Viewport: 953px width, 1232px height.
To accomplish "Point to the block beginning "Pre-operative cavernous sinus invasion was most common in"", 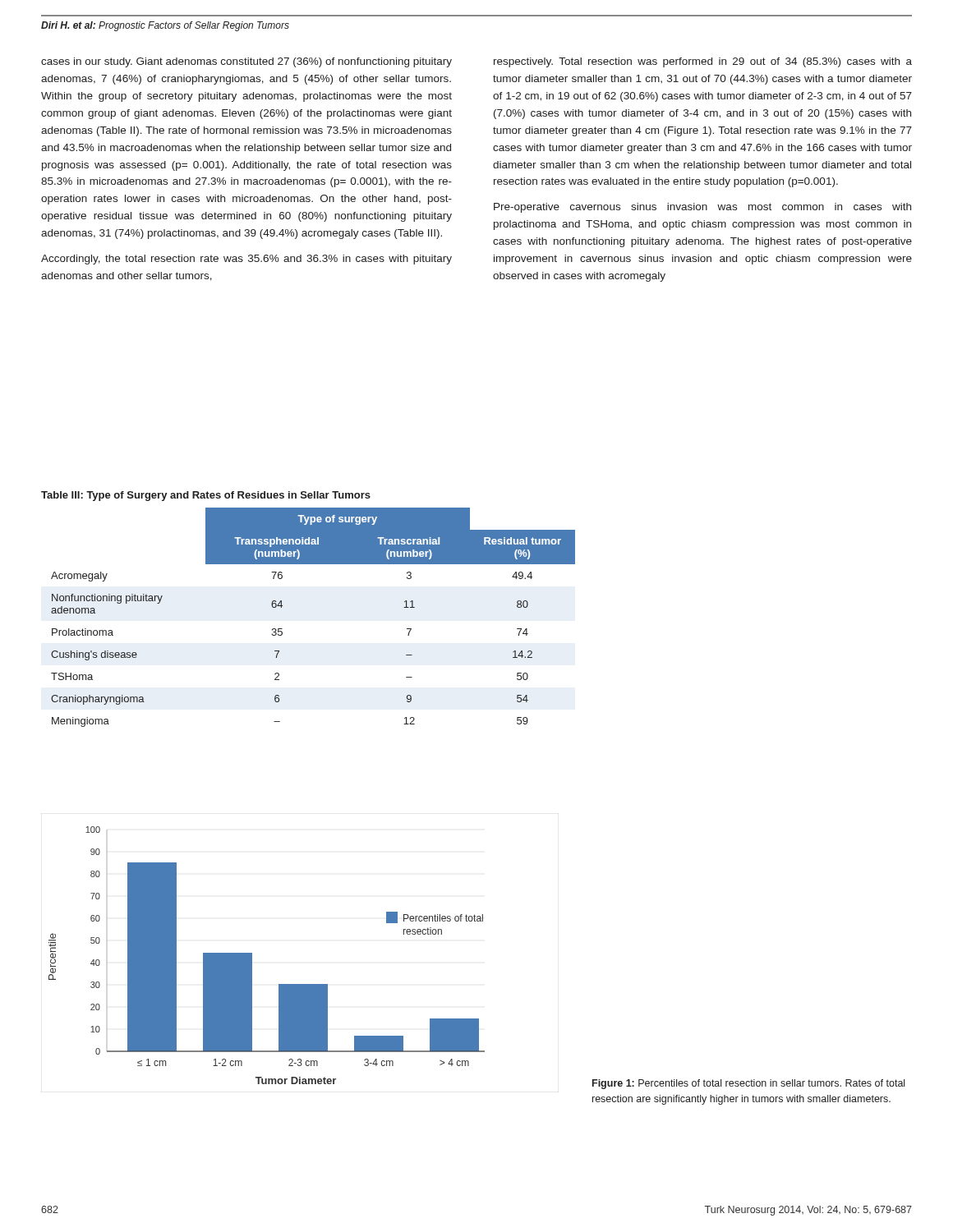I will pyautogui.click(x=702, y=241).
